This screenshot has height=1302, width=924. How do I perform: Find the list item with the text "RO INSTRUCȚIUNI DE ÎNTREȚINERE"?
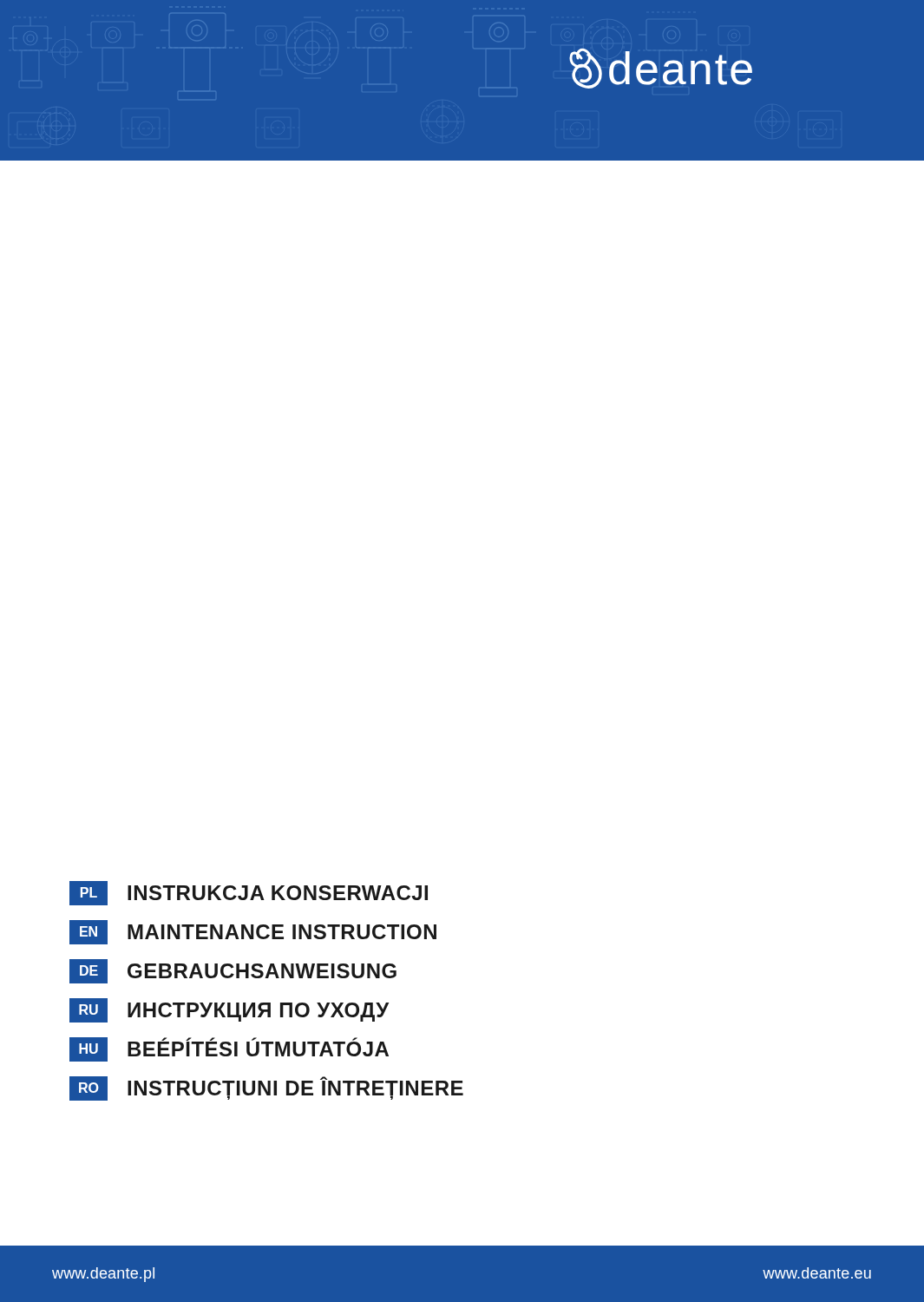tap(267, 1088)
